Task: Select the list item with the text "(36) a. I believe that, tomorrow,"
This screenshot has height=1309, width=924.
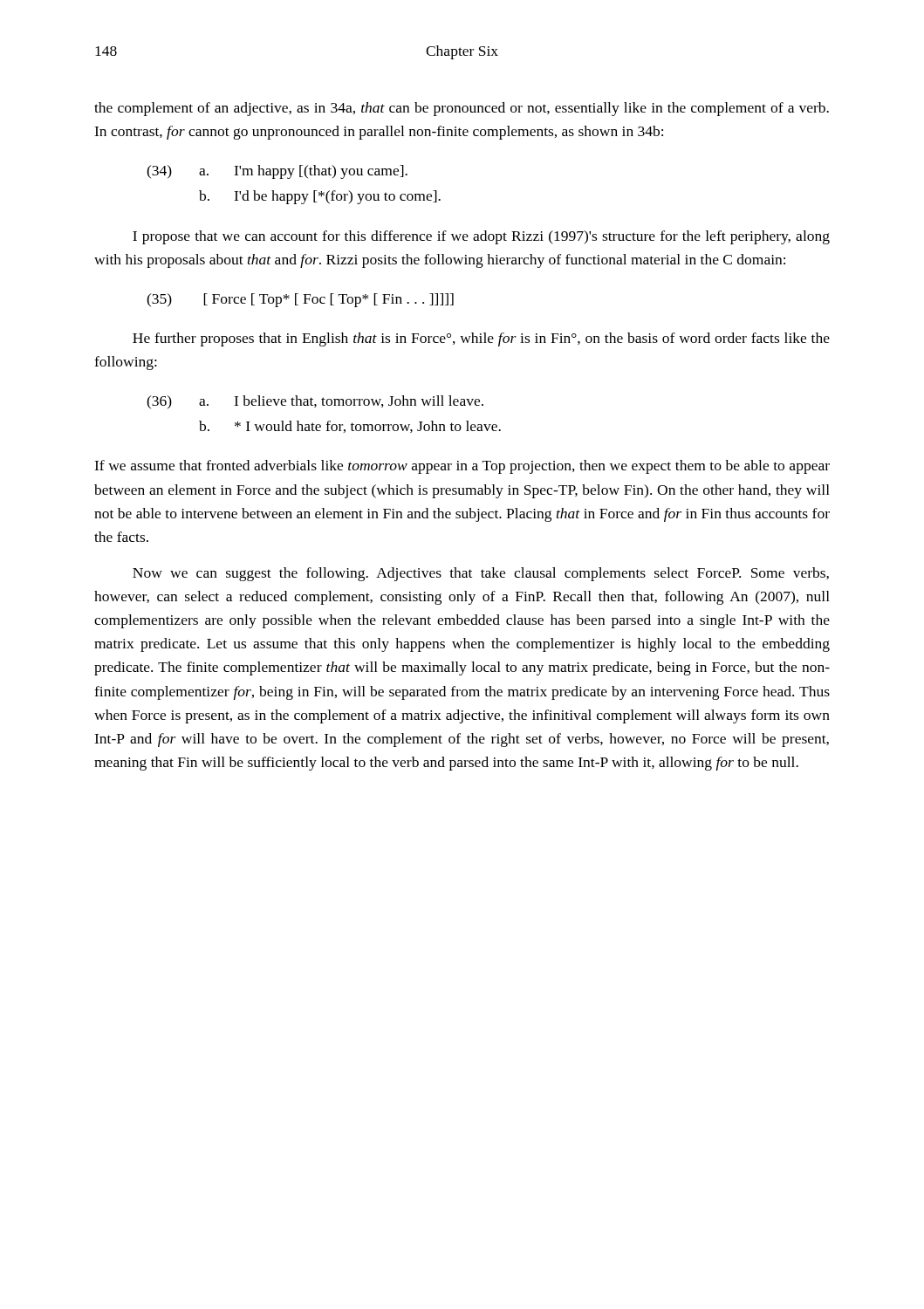Action: coord(315,401)
